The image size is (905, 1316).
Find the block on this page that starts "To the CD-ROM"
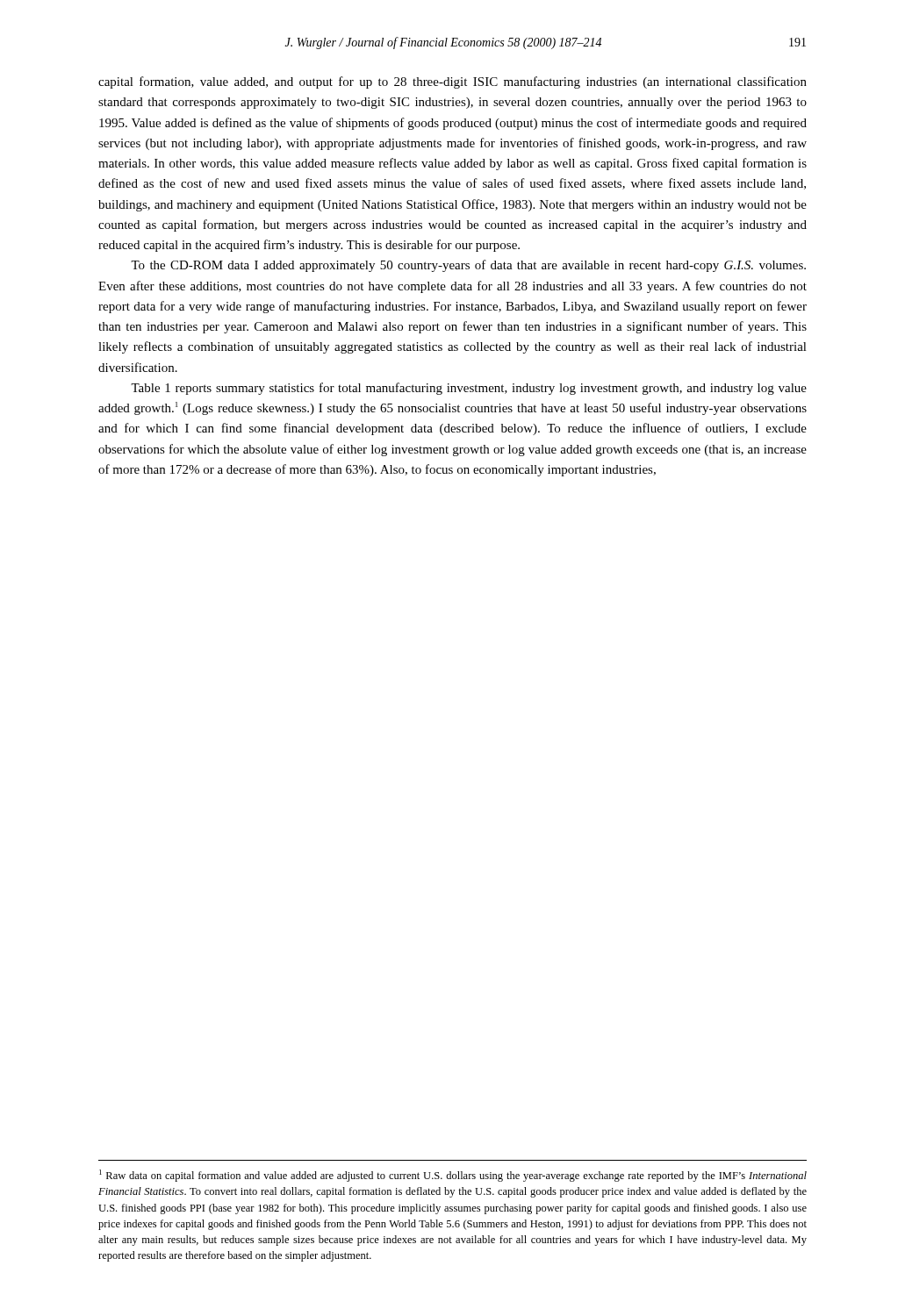(452, 316)
